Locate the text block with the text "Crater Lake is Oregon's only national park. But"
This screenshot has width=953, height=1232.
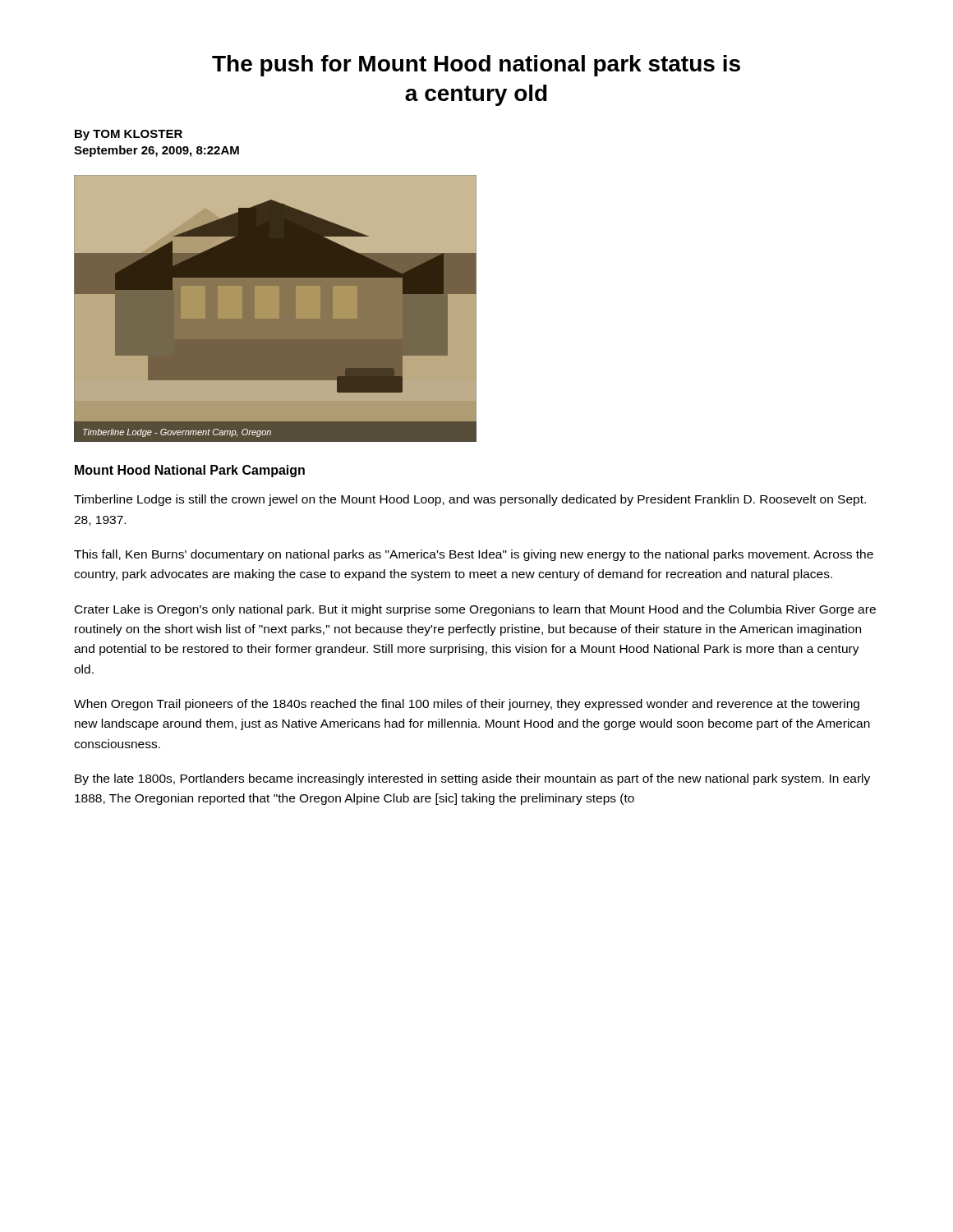(x=475, y=639)
